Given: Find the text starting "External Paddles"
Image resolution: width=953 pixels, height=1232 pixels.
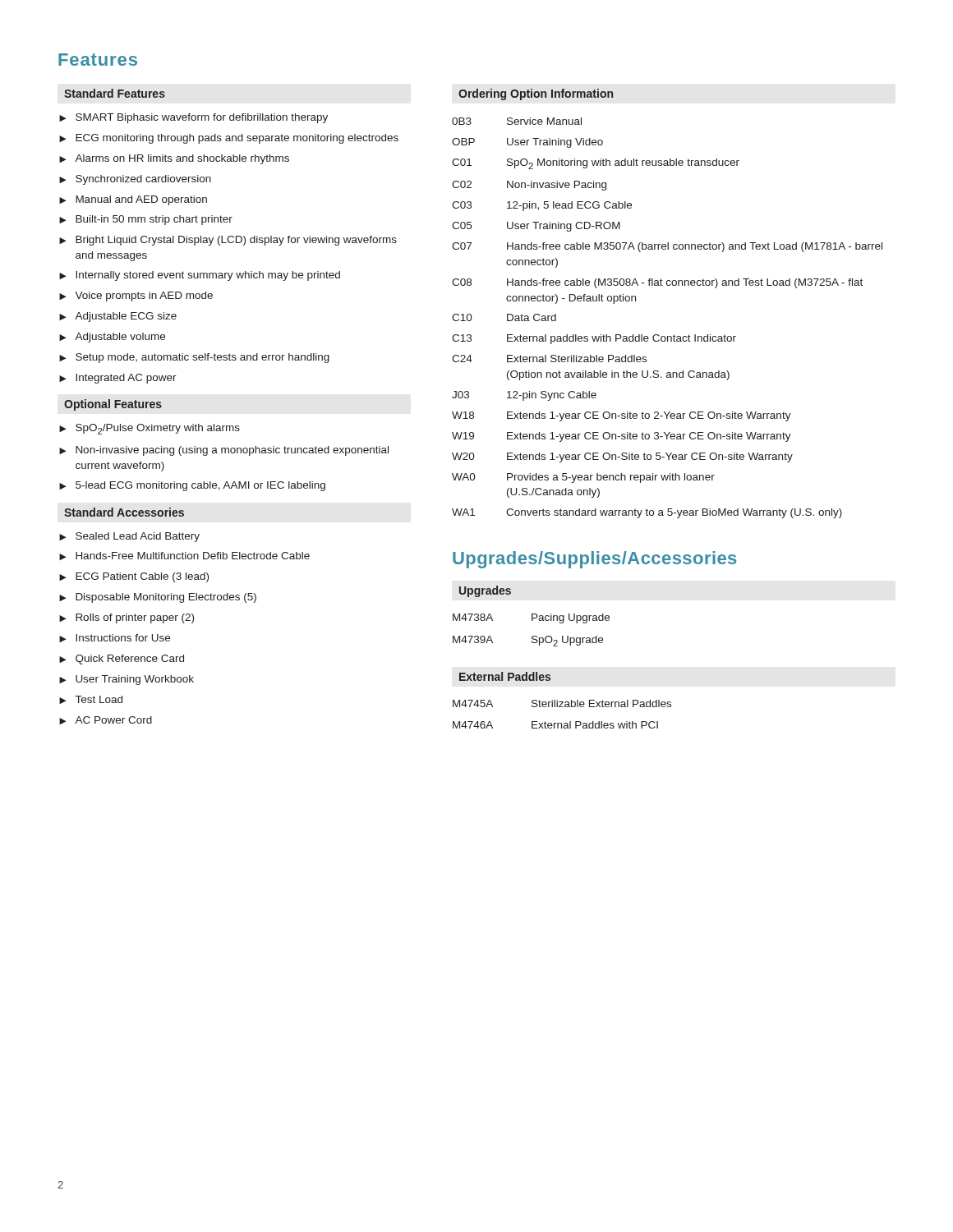Looking at the screenshot, I should coord(505,677).
